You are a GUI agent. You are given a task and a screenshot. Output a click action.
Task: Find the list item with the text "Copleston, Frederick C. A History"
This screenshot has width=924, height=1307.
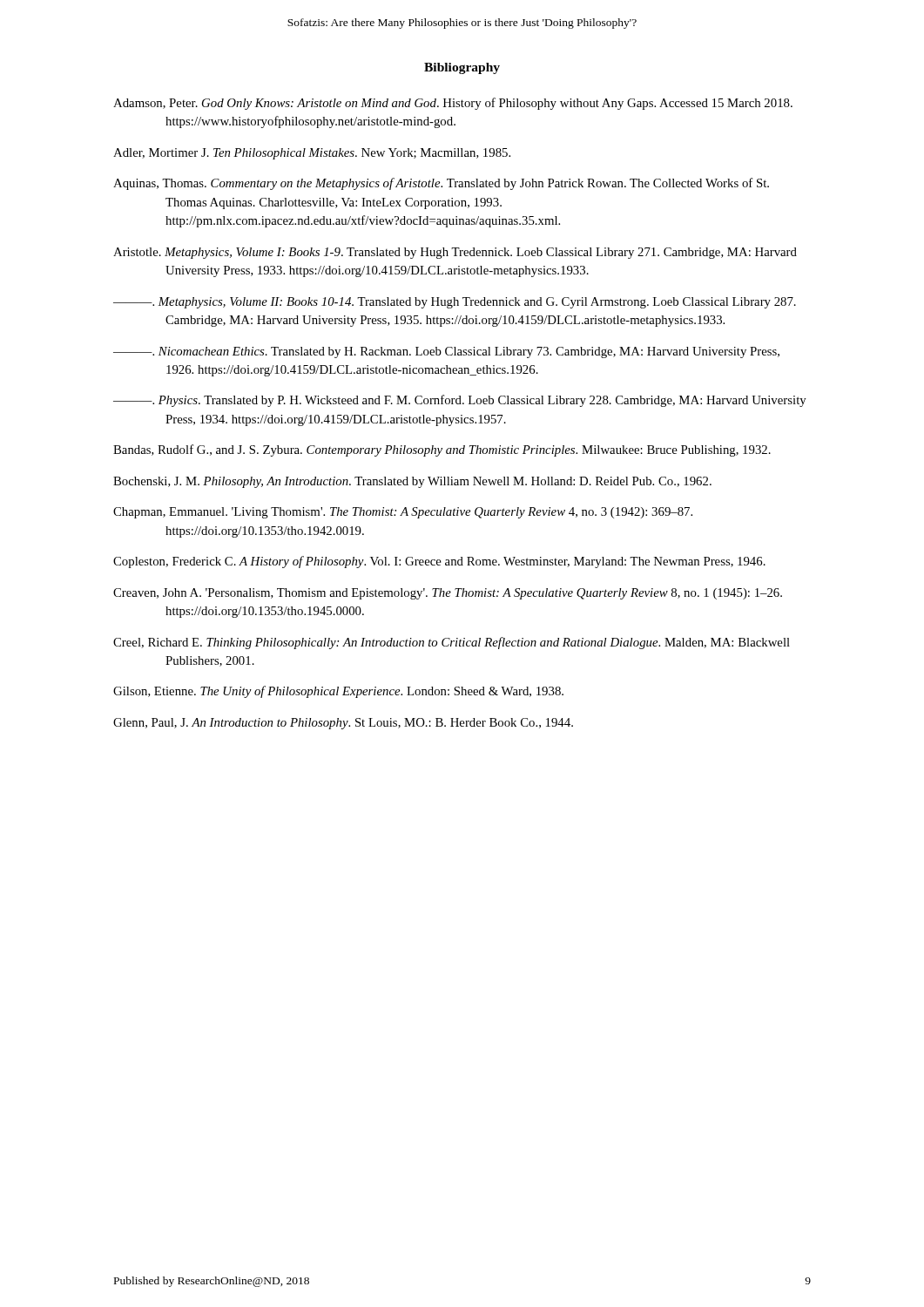(x=440, y=561)
